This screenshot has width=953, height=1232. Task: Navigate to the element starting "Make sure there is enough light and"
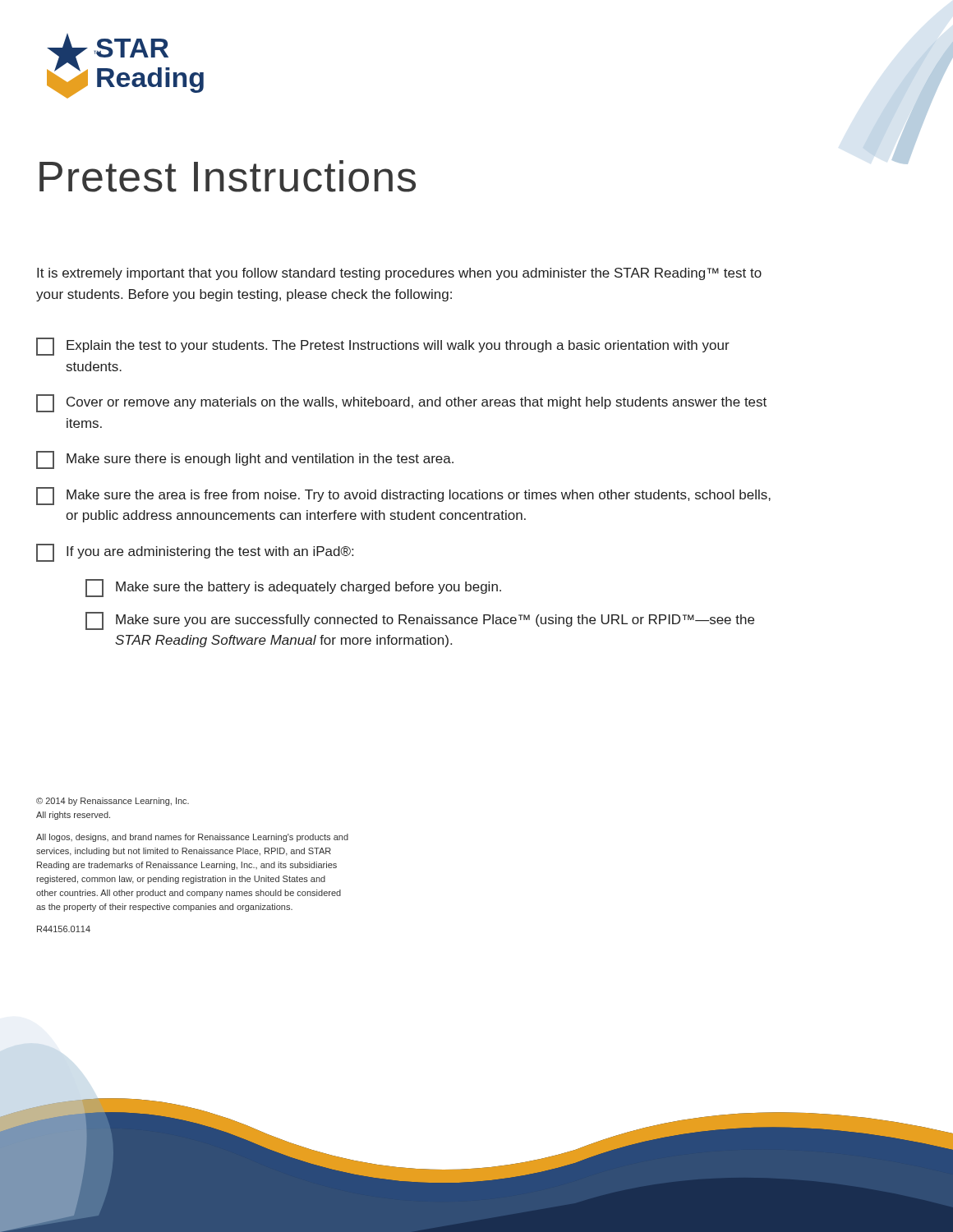pos(406,459)
